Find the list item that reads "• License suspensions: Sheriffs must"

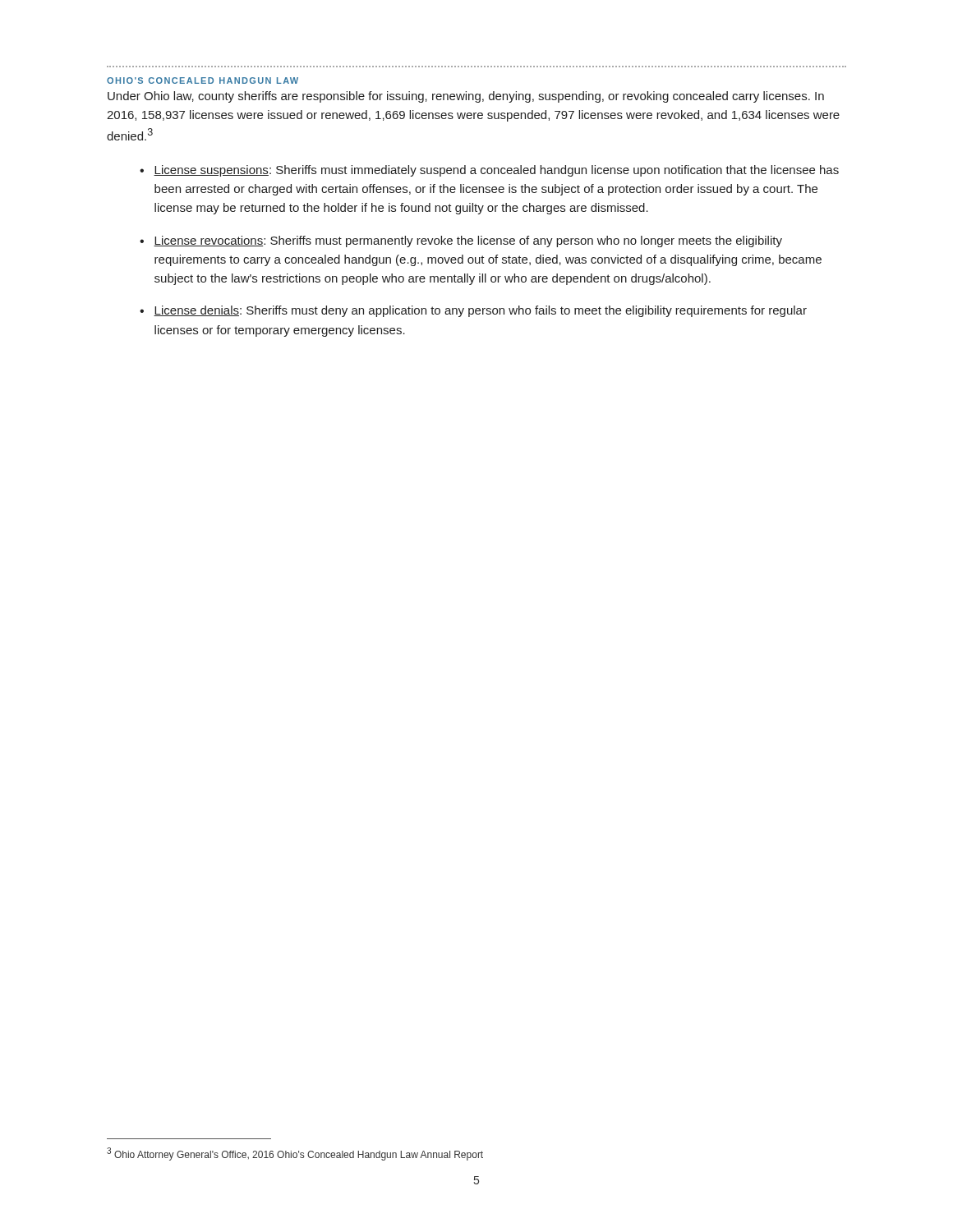493,189
